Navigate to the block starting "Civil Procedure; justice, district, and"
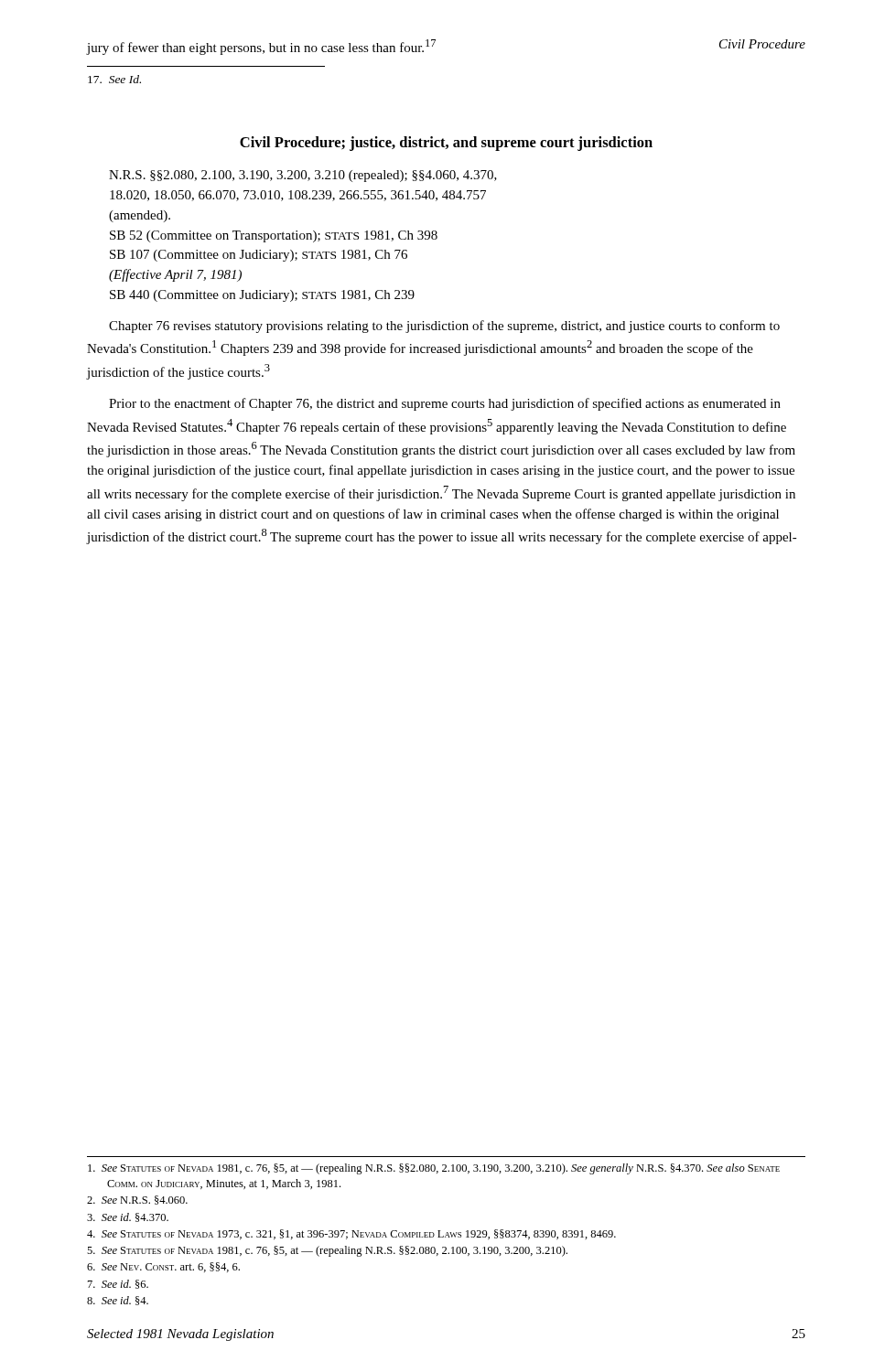 [x=446, y=142]
